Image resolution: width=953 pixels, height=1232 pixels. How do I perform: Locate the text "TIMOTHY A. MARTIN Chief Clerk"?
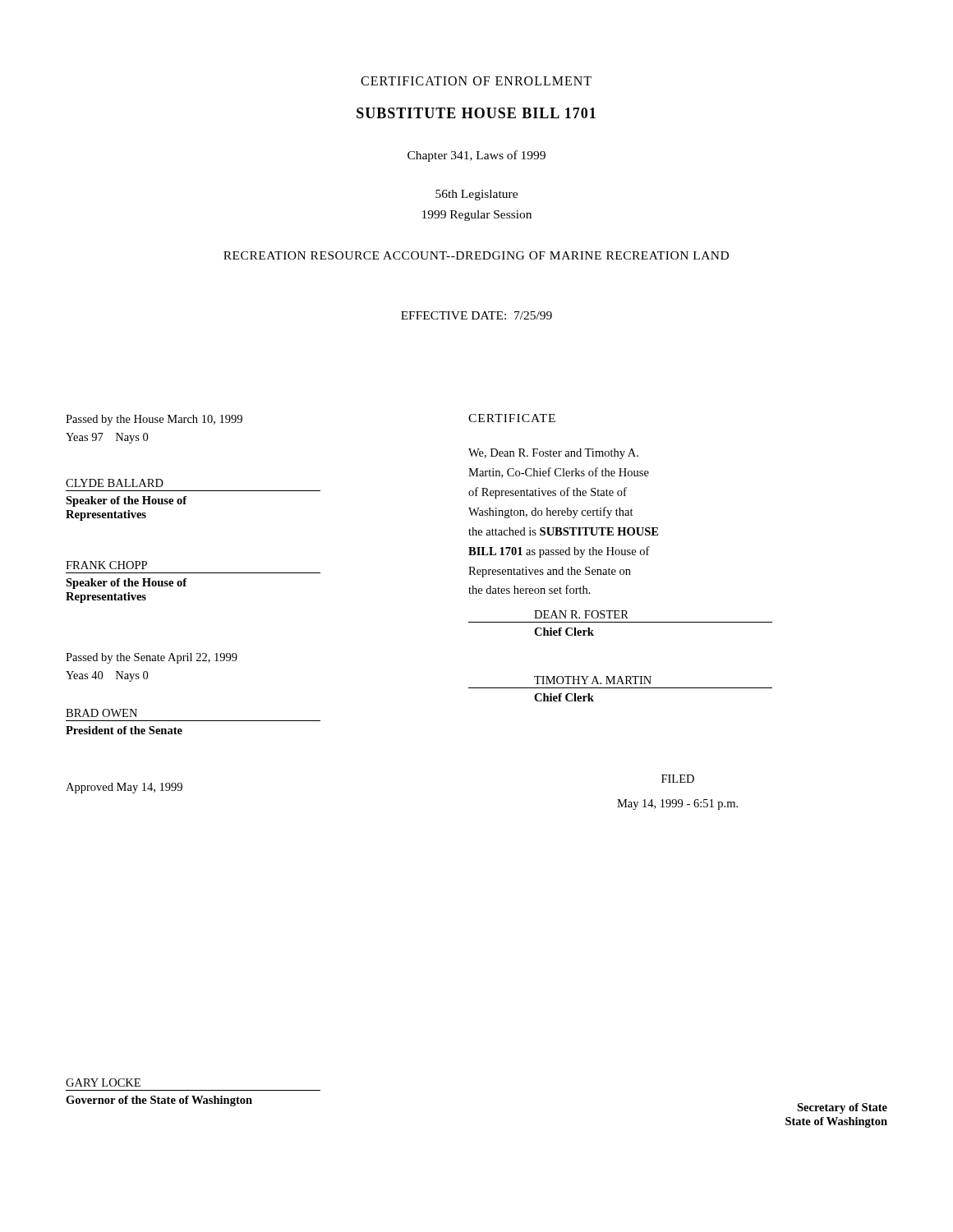coord(678,689)
